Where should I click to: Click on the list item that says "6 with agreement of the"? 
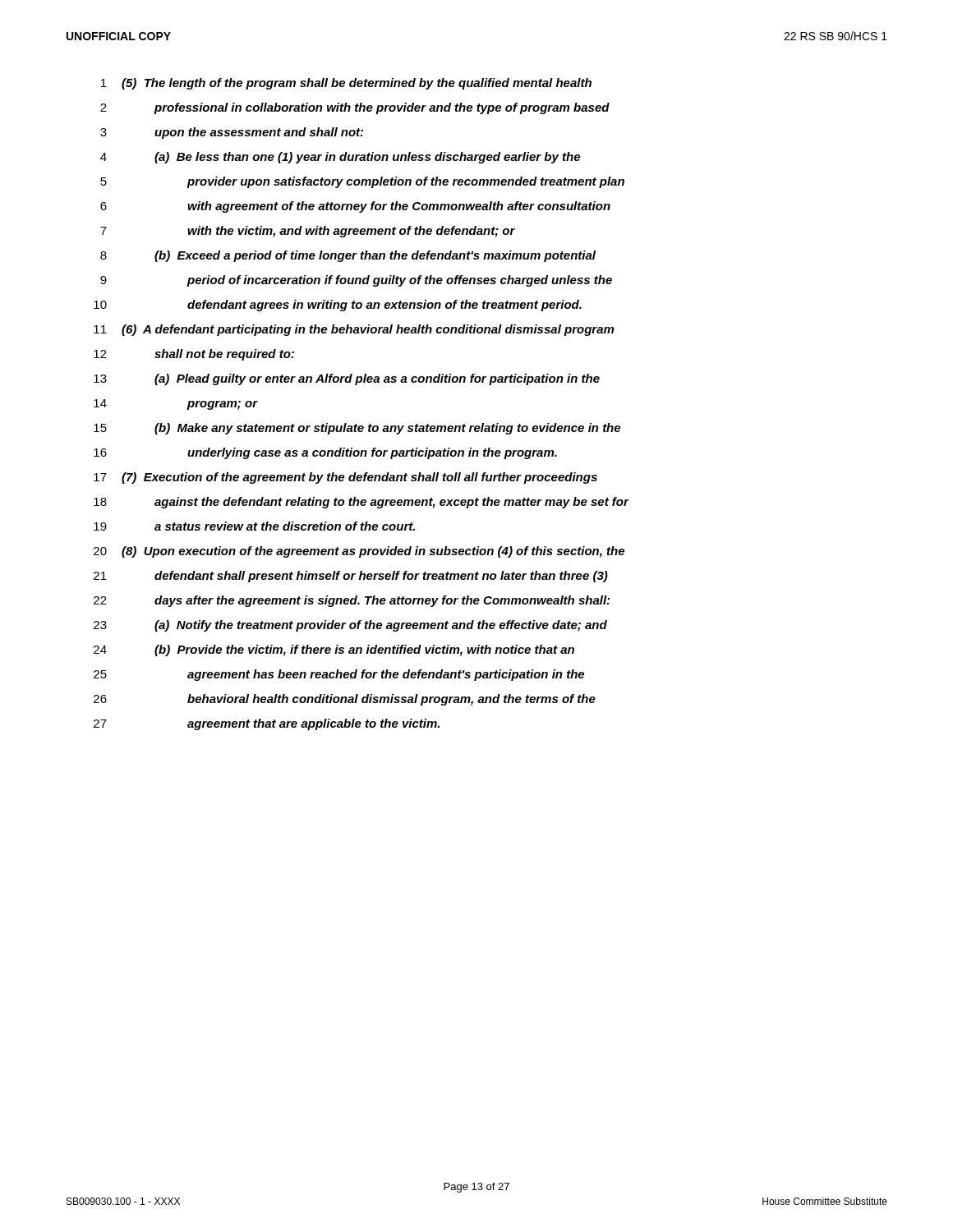coord(476,206)
